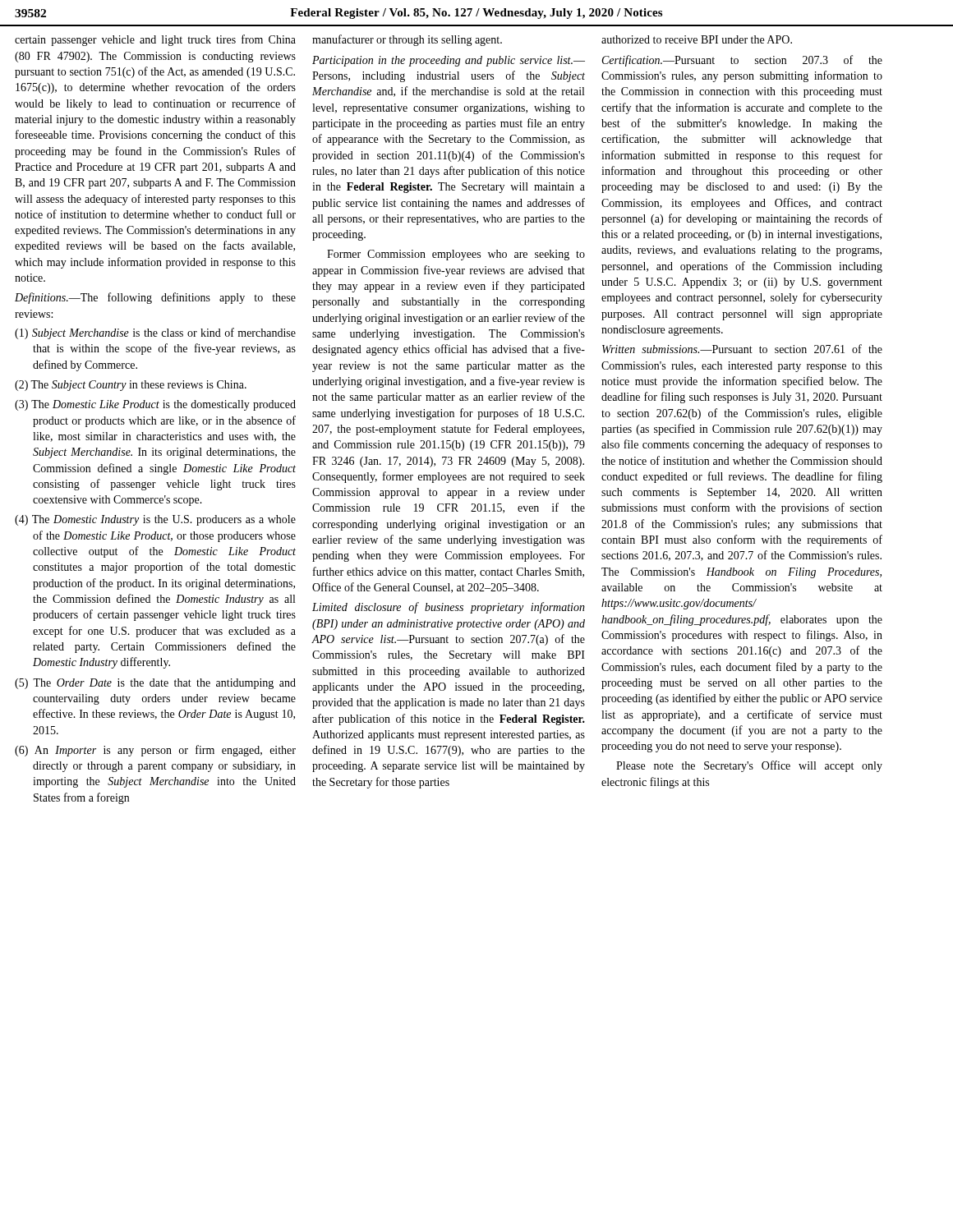Select the list item containing "(3) The Domestic Like Product is the"

(x=155, y=452)
